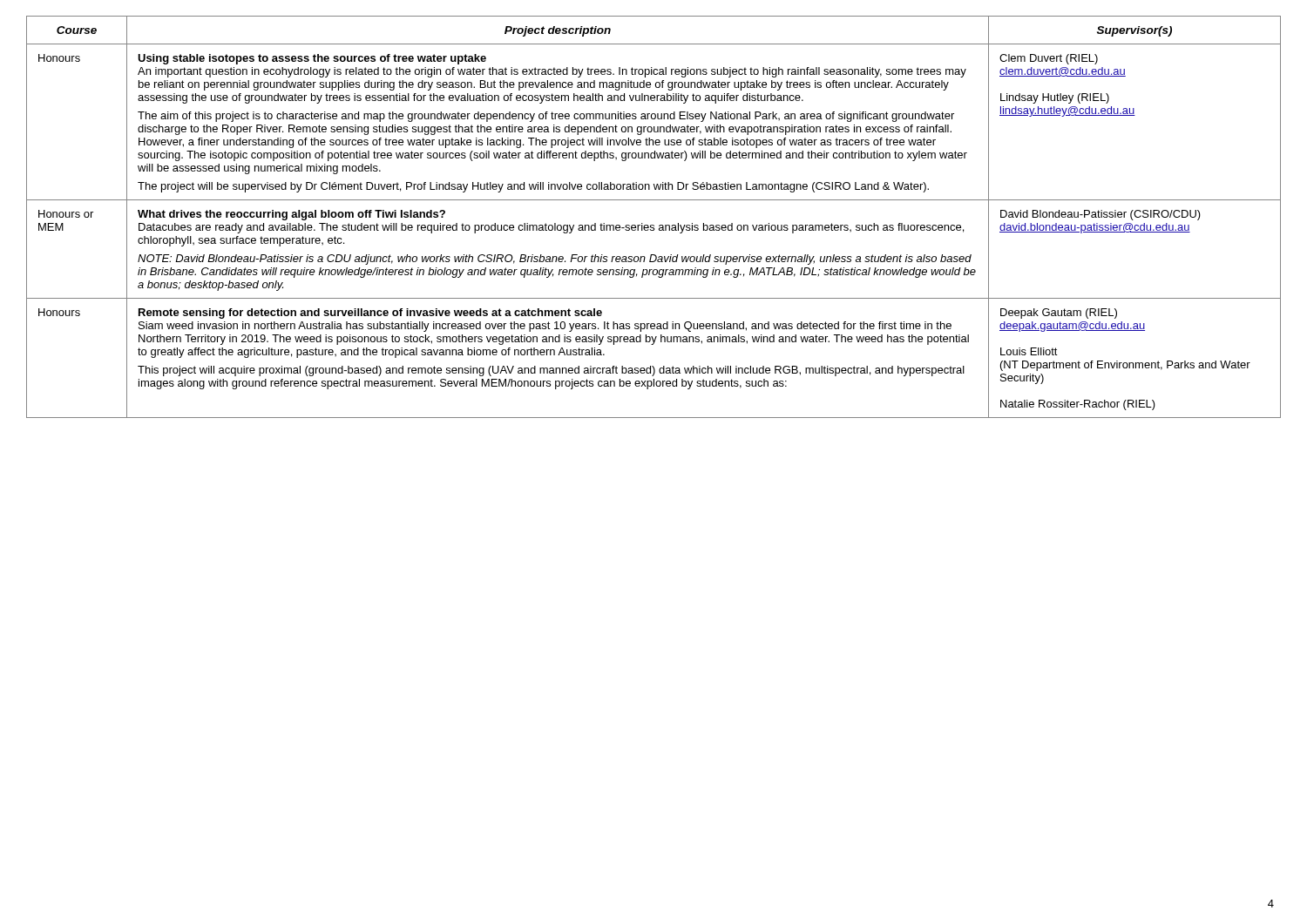
Task: Select the table that reads "What drives the reoccurring"
Action: [654, 217]
